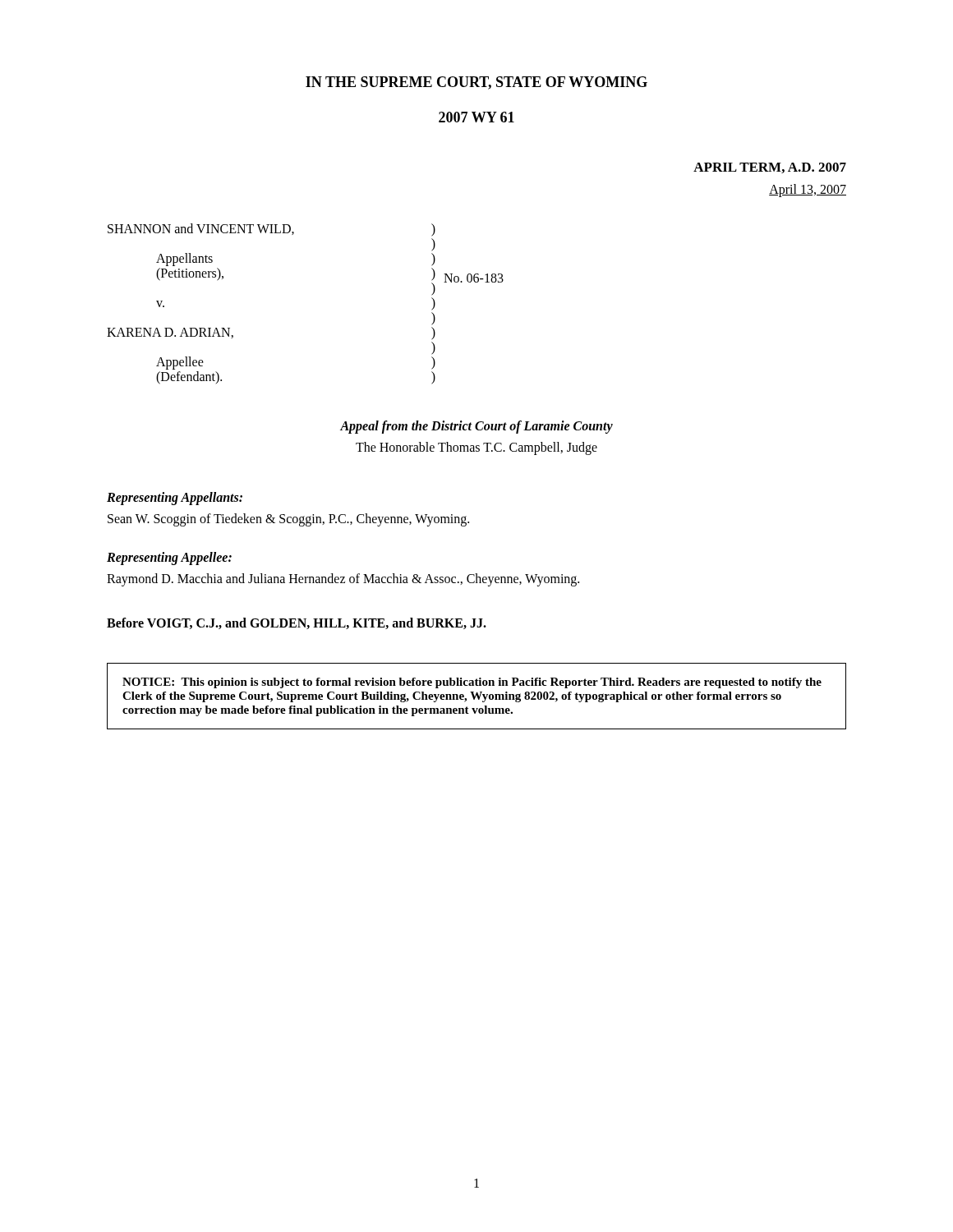This screenshot has width=953, height=1232.
Task: Locate a section header
Action: click(x=770, y=167)
